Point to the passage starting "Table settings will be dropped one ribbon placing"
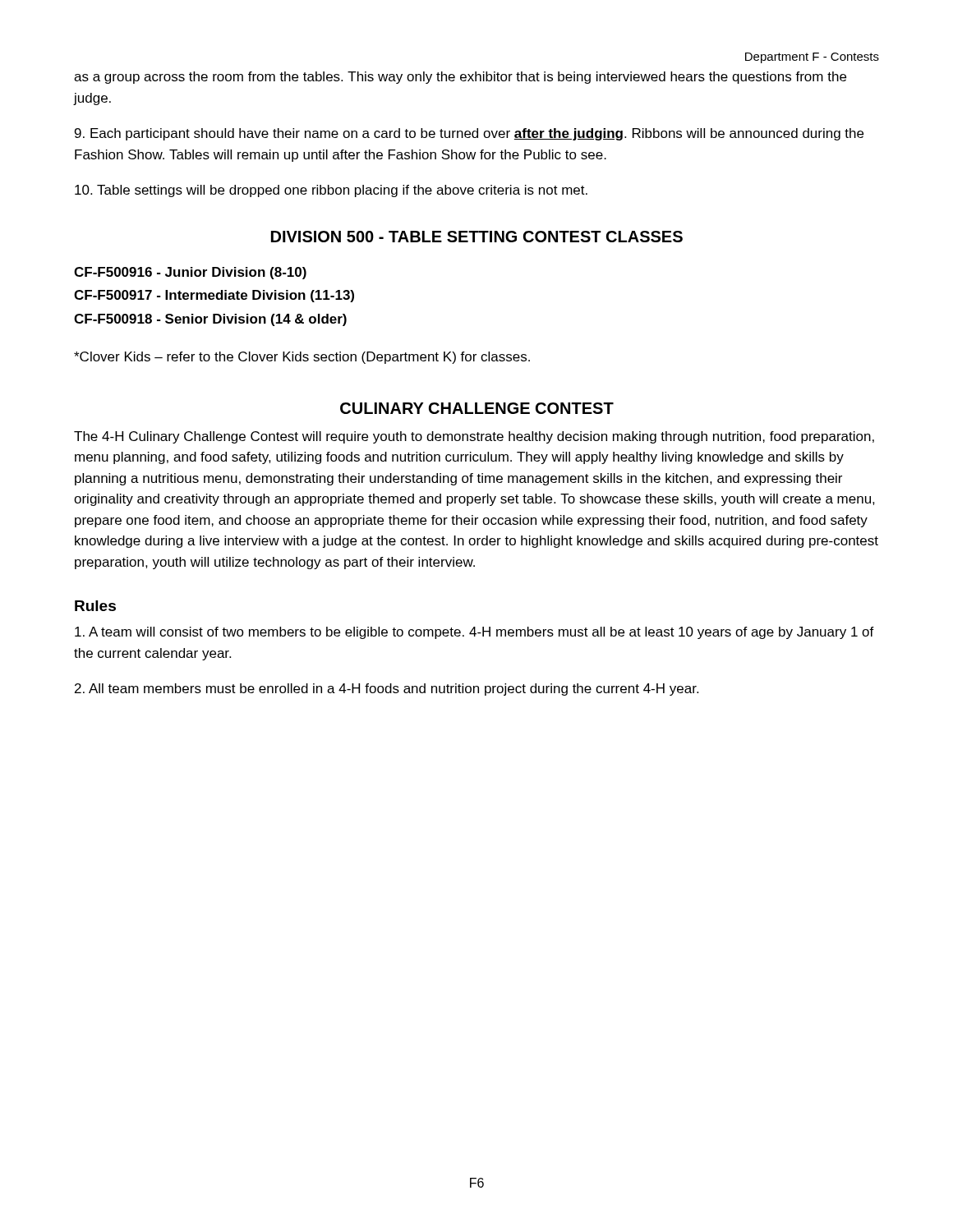Viewport: 953px width, 1232px height. click(331, 190)
